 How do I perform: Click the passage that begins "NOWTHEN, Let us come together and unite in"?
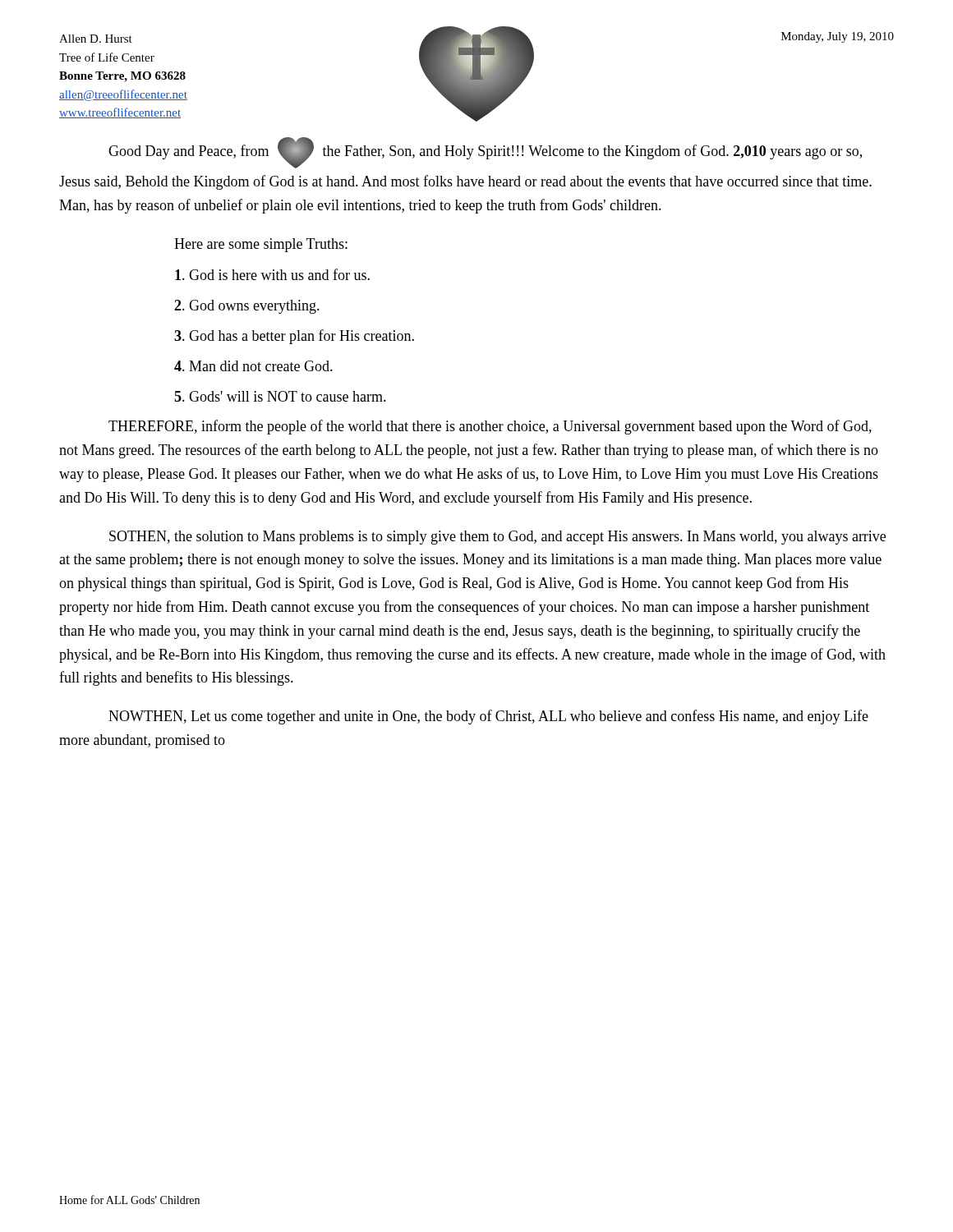tap(464, 728)
